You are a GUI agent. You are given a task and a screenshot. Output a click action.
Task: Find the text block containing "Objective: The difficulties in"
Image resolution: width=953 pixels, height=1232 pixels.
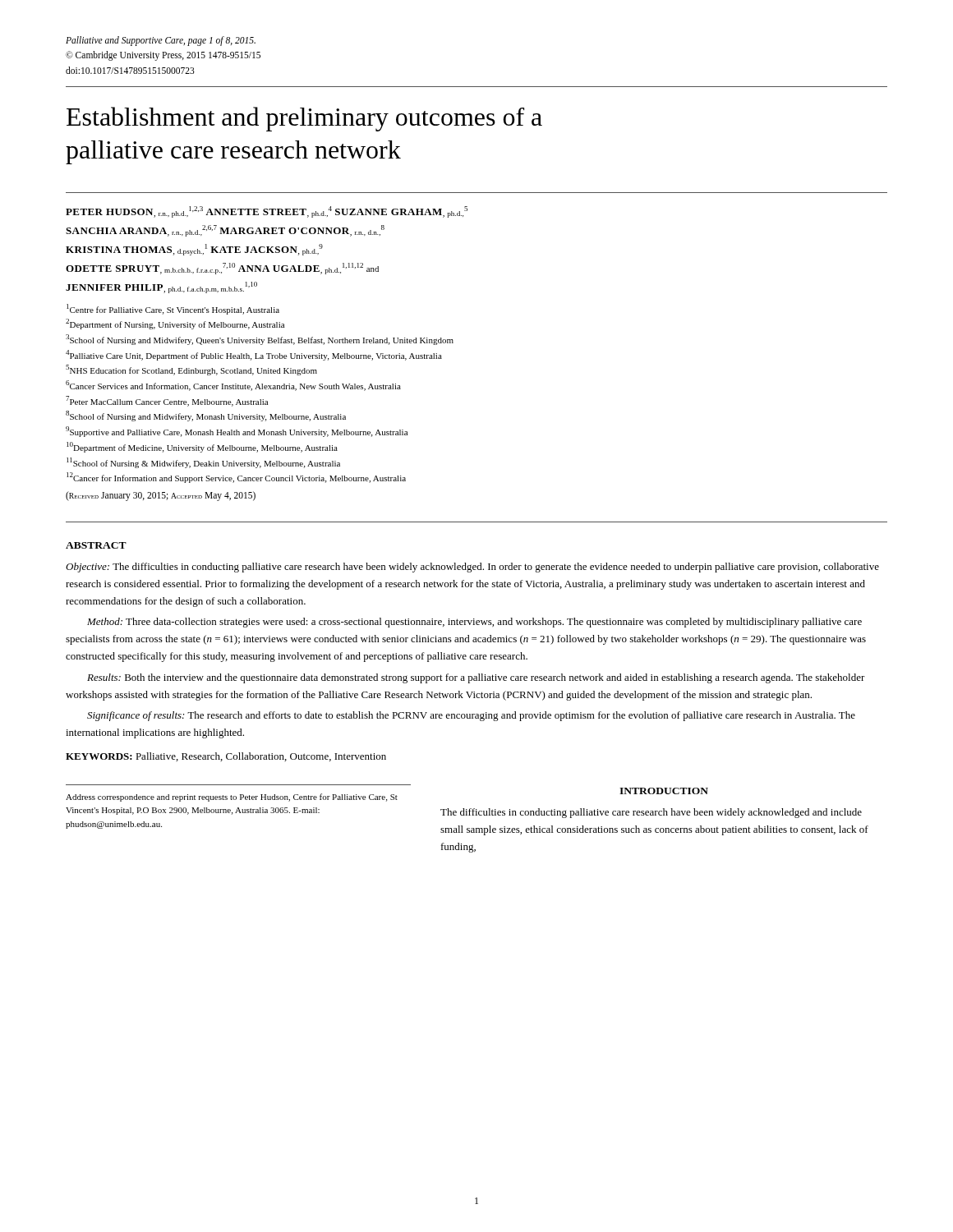click(x=476, y=650)
